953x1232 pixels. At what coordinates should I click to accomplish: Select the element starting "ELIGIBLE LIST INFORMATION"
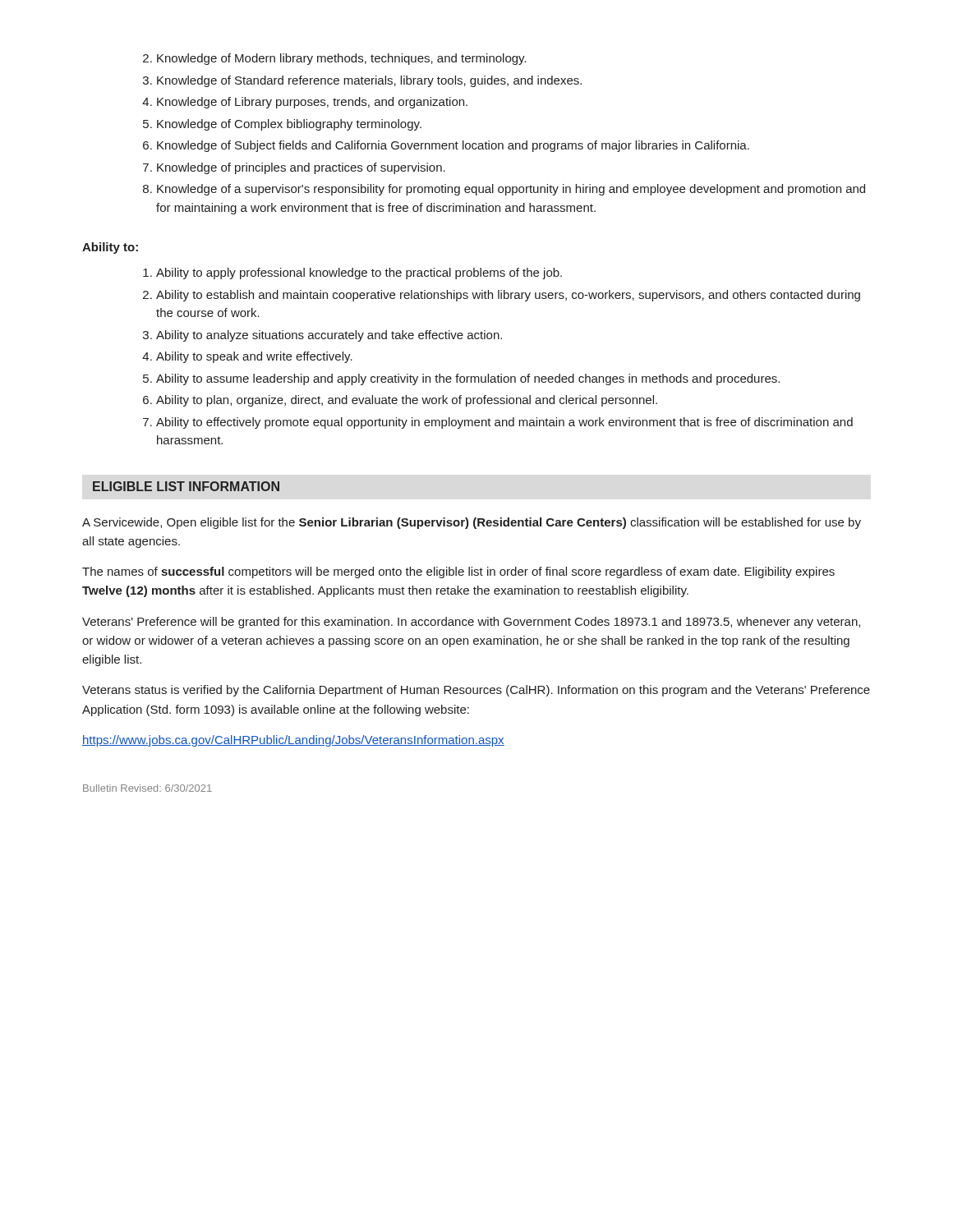click(x=186, y=486)
